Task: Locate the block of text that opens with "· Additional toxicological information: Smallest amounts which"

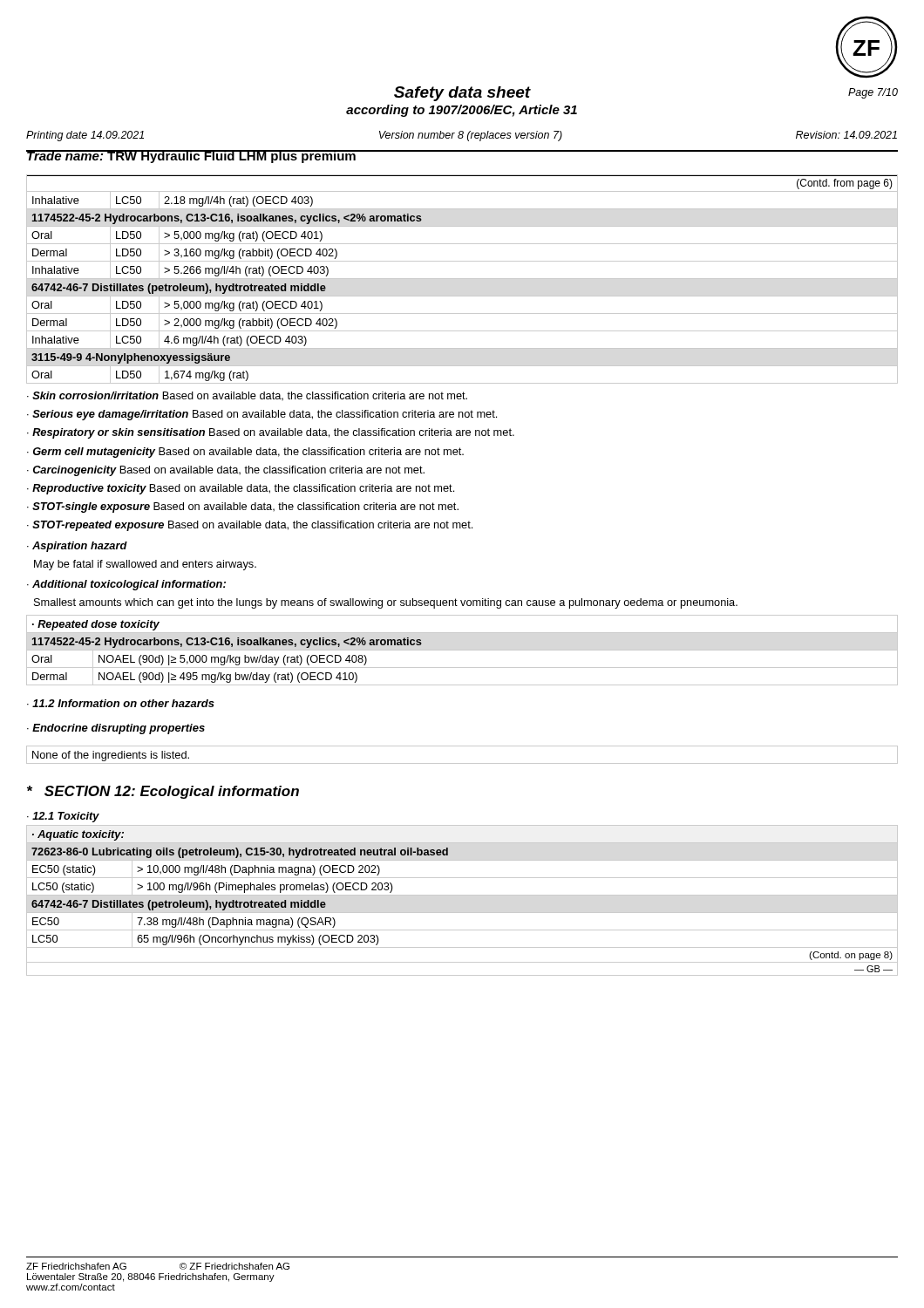Action: 462,593
